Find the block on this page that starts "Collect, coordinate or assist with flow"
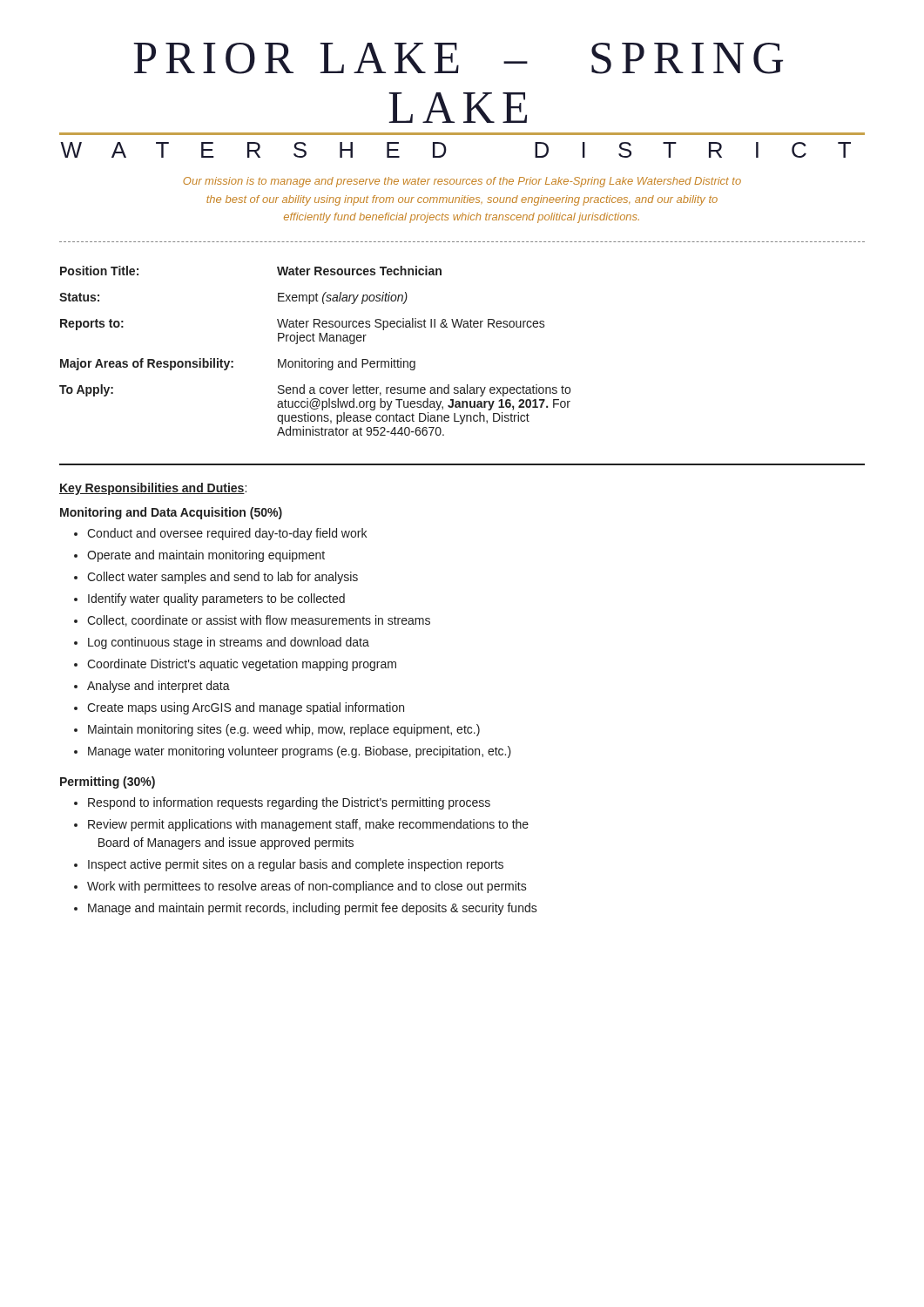 pyautogui.click(x=252, y=621)
